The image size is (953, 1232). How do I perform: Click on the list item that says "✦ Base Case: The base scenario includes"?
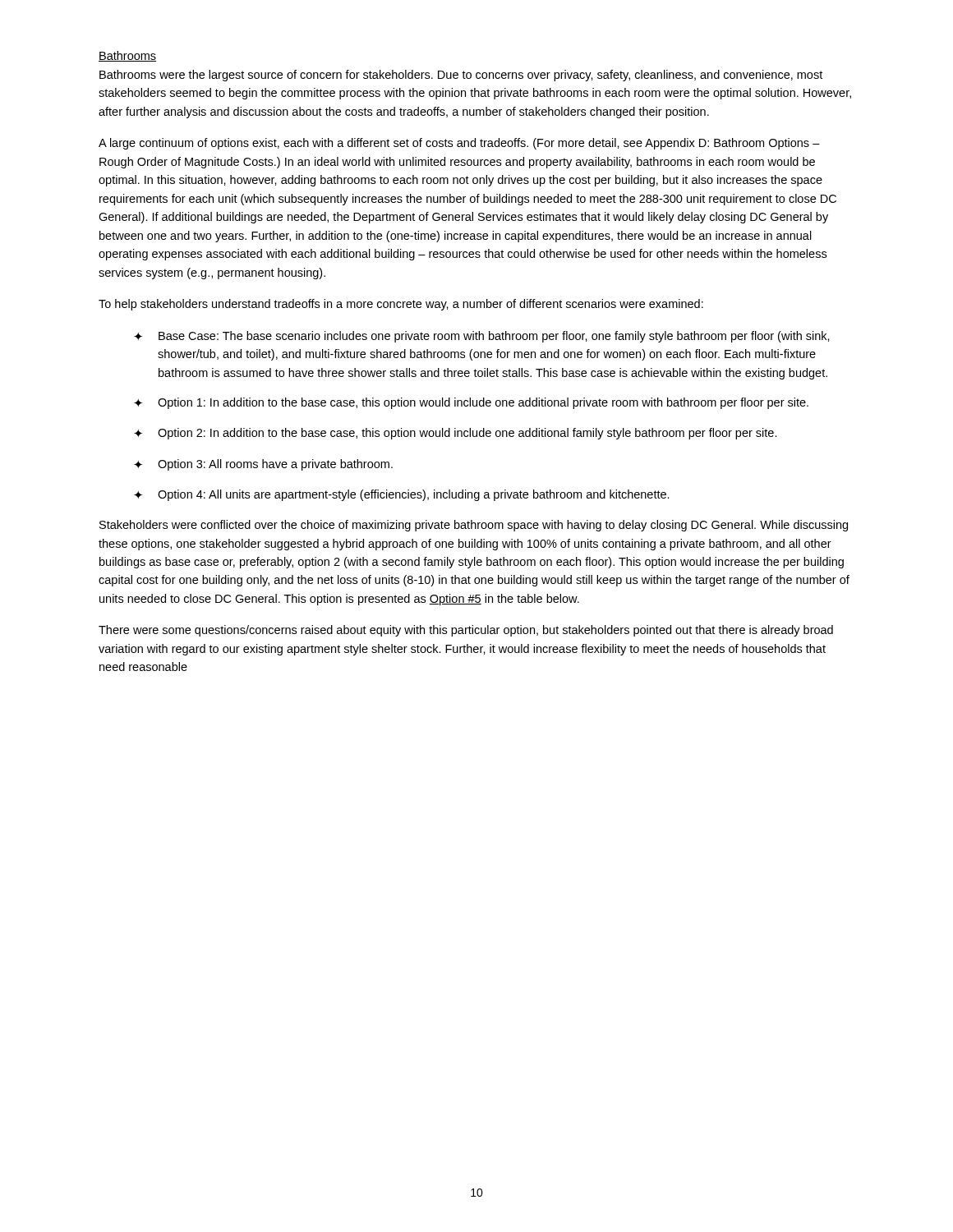[x=489, y=354]
